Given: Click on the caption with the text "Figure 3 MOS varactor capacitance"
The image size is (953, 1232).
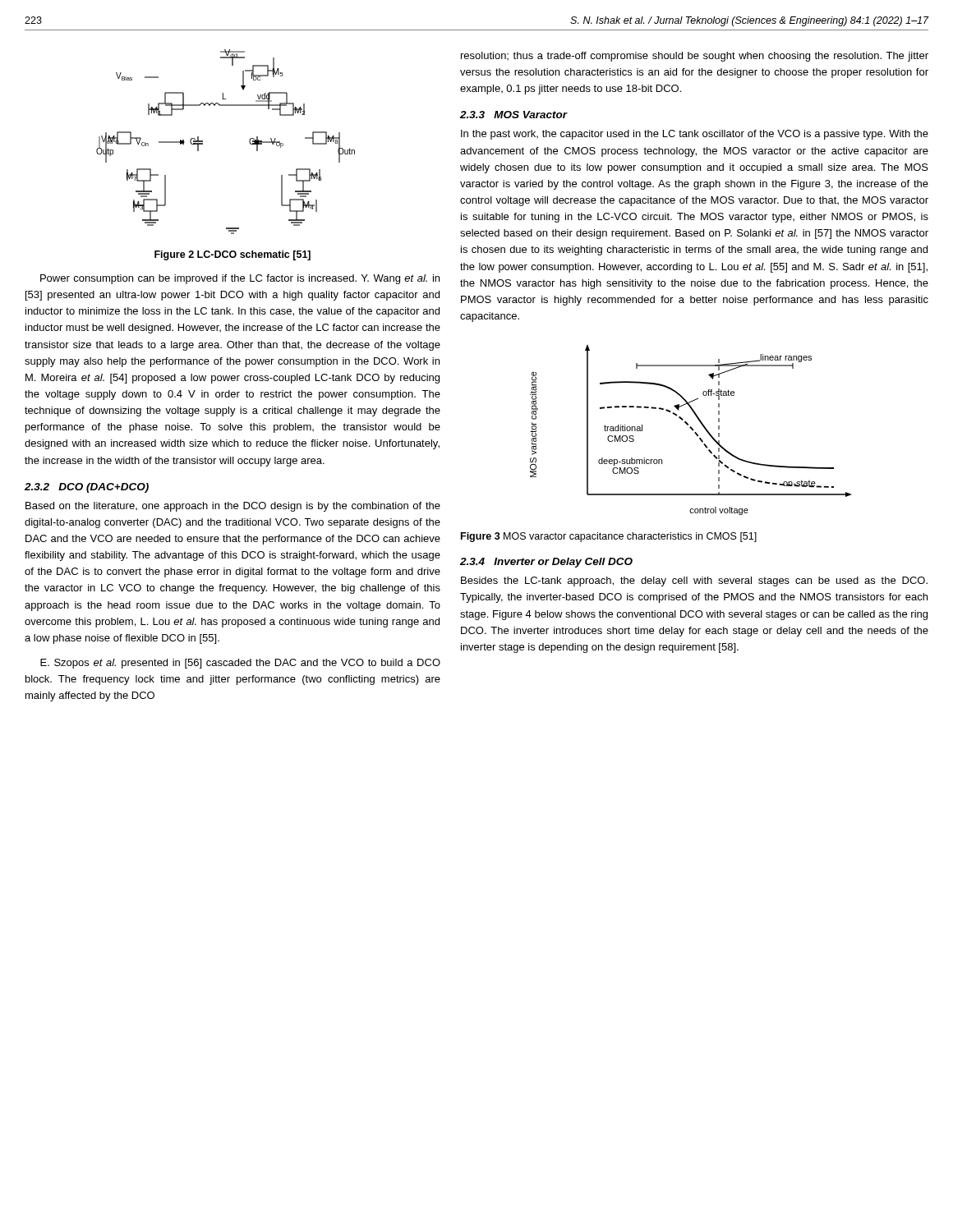Looking at the screenshot, I should point(608,536).
